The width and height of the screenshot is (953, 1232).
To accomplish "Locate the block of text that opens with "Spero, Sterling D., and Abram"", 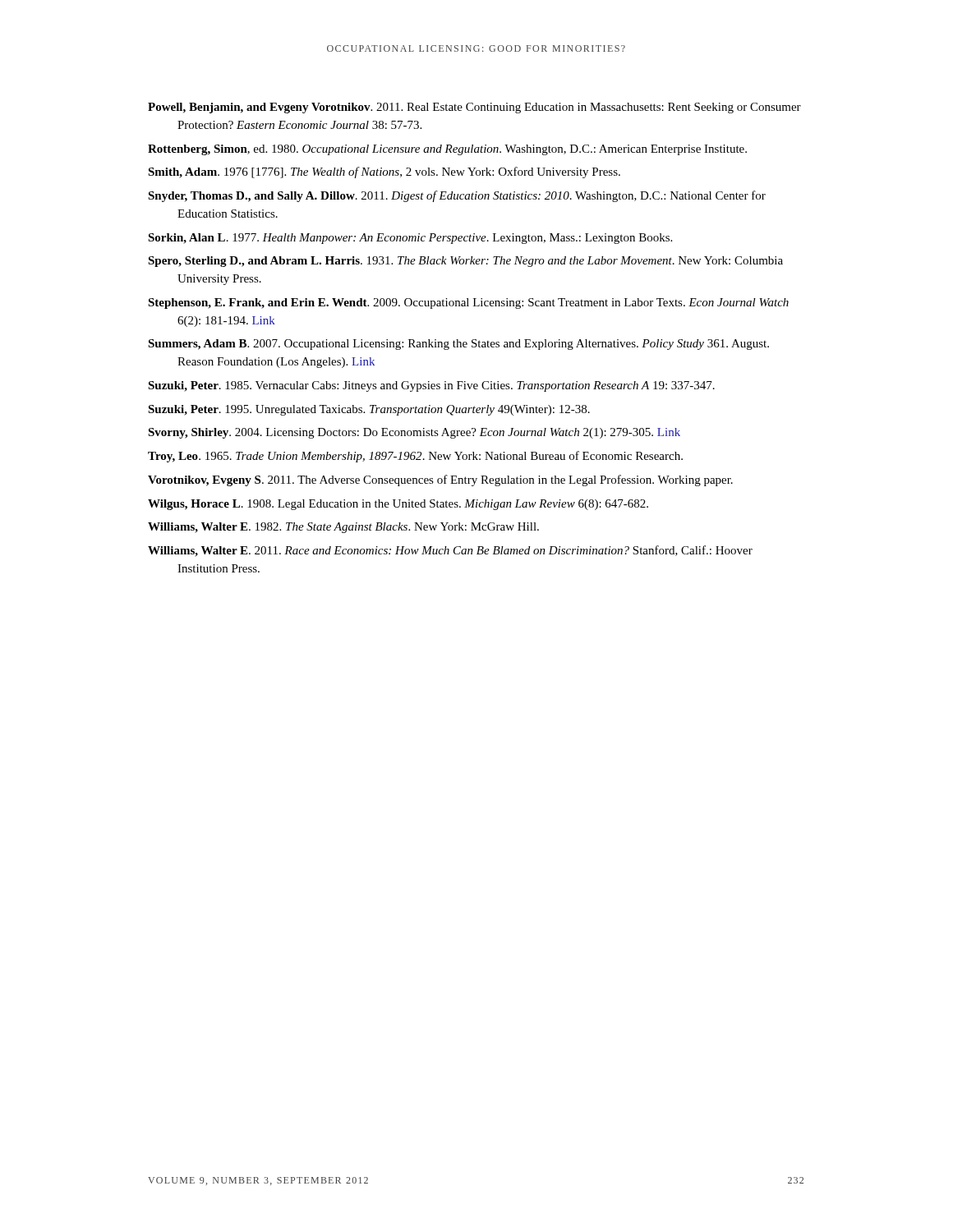I will click(465, 270).
